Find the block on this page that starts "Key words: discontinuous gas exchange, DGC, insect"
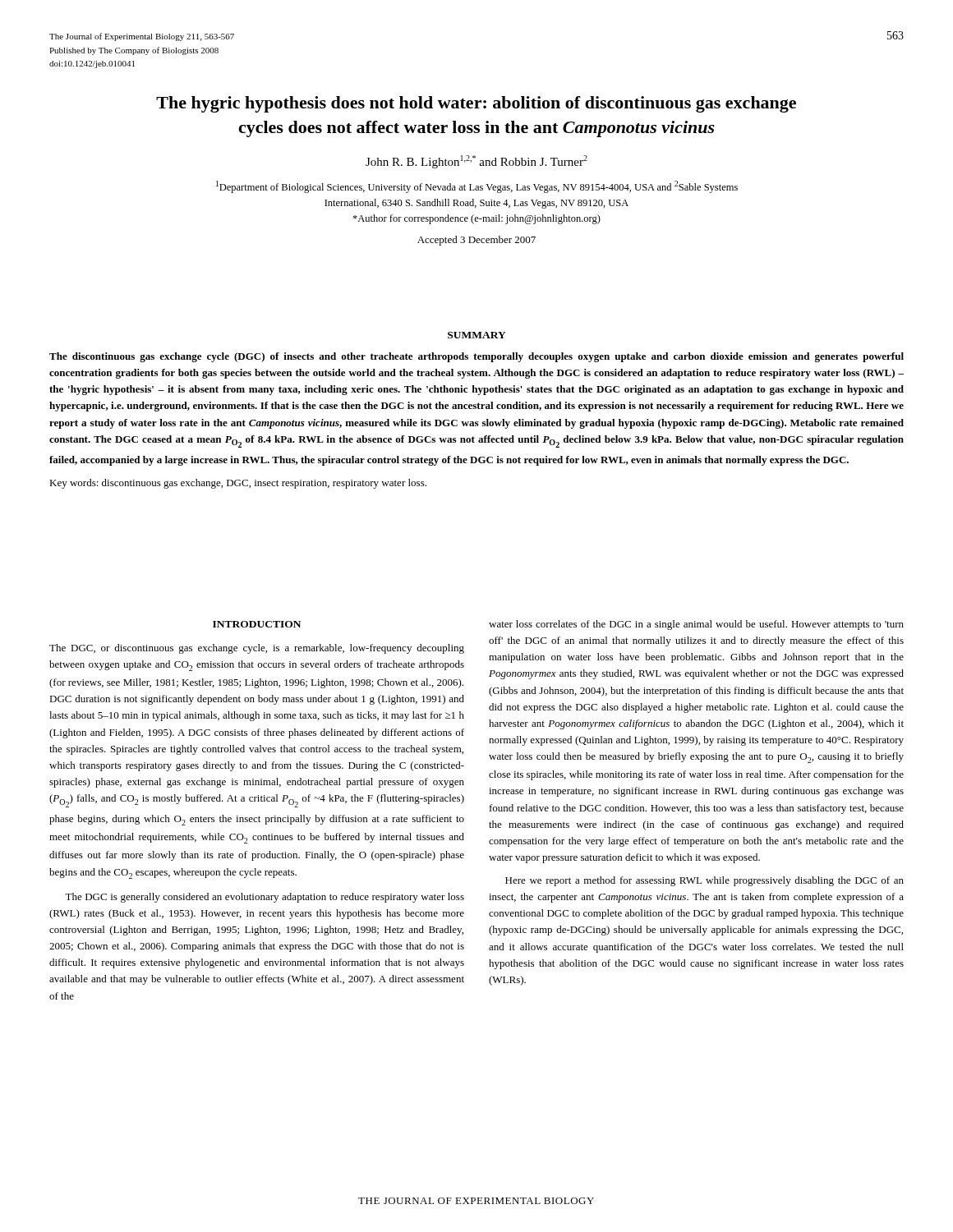 click(238, 482)
